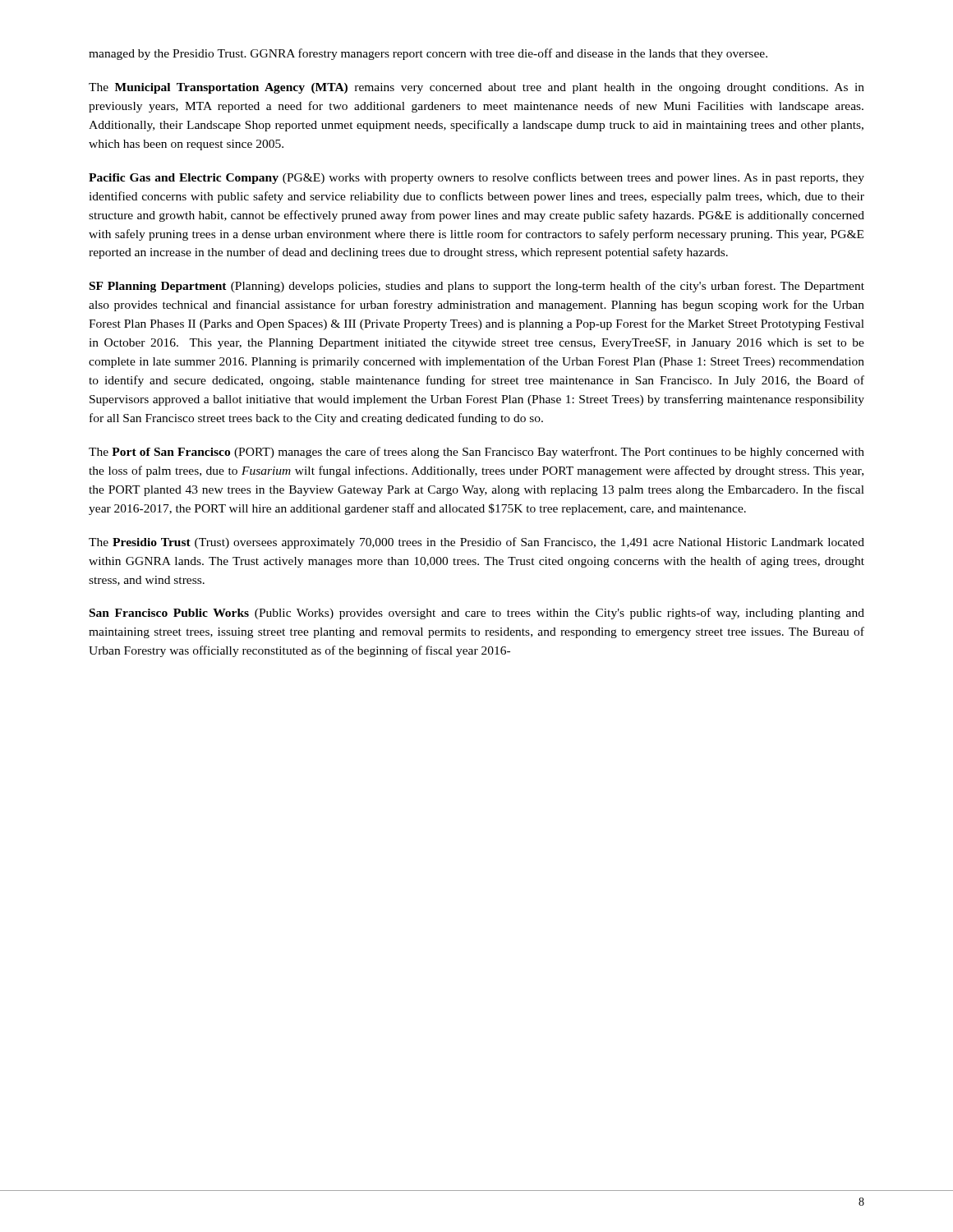This screenshot has height=1232, width=953.
Task: Find the text block that says "The Presidio Trust"
Action: (x=476, y=561)
